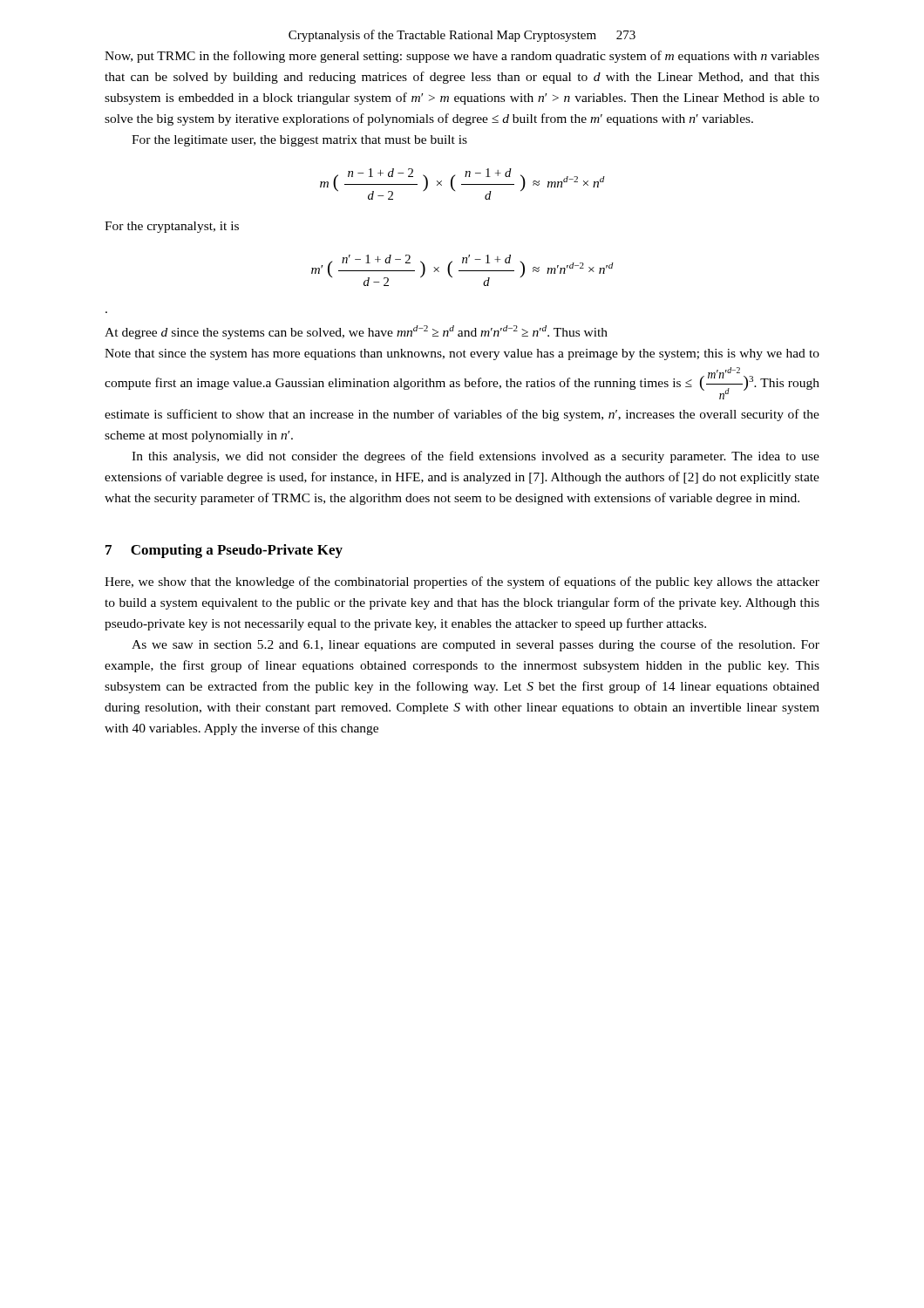The width and height of the screenshot is (924, 1308).
Task: Point to the passage starting "7 Computing a"
Action: click(224, 550)
